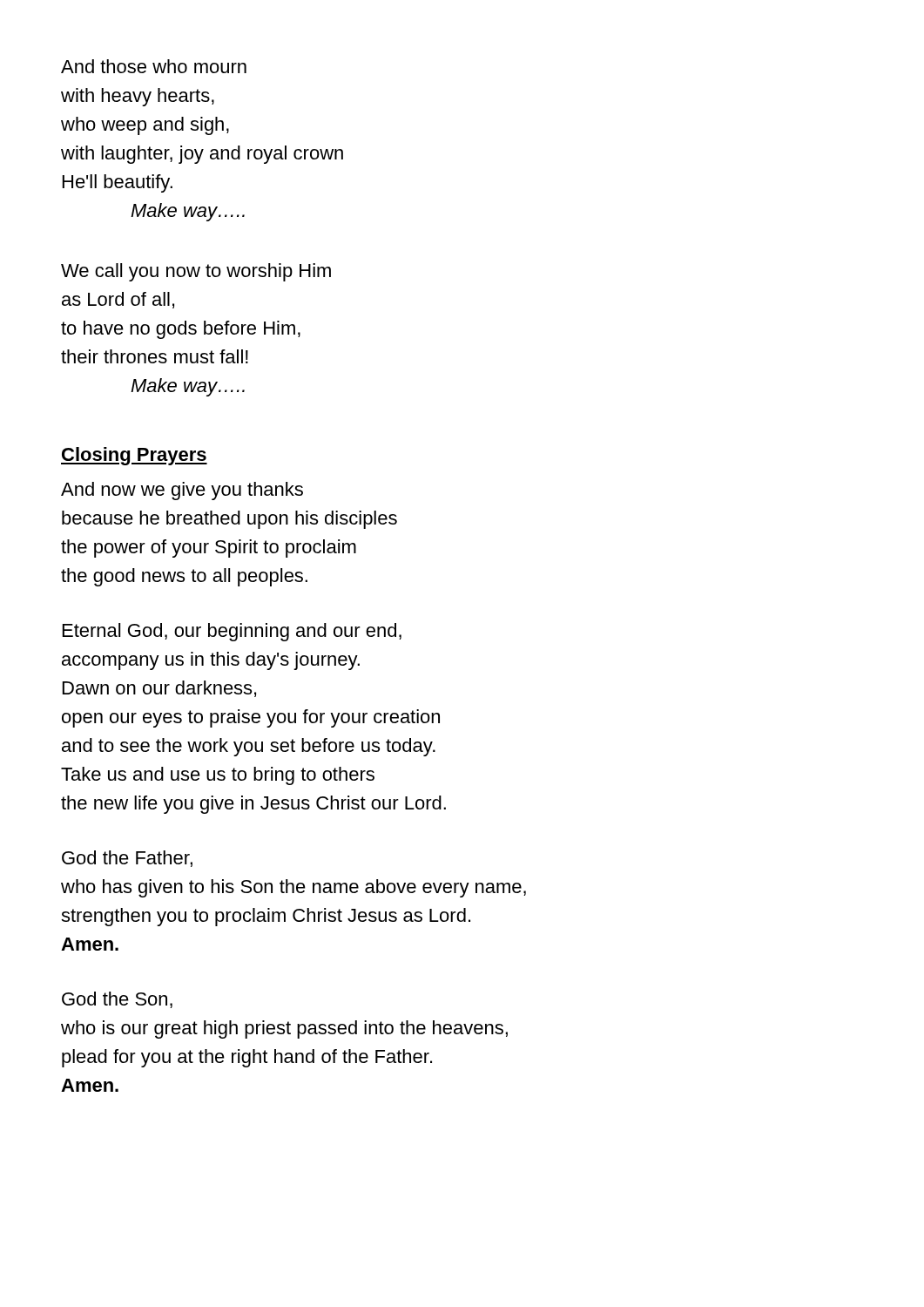Find the block on this page that starts "Eternal God, our beginning and our"
Screen dimensions: 1307x924
coord(254,717)
